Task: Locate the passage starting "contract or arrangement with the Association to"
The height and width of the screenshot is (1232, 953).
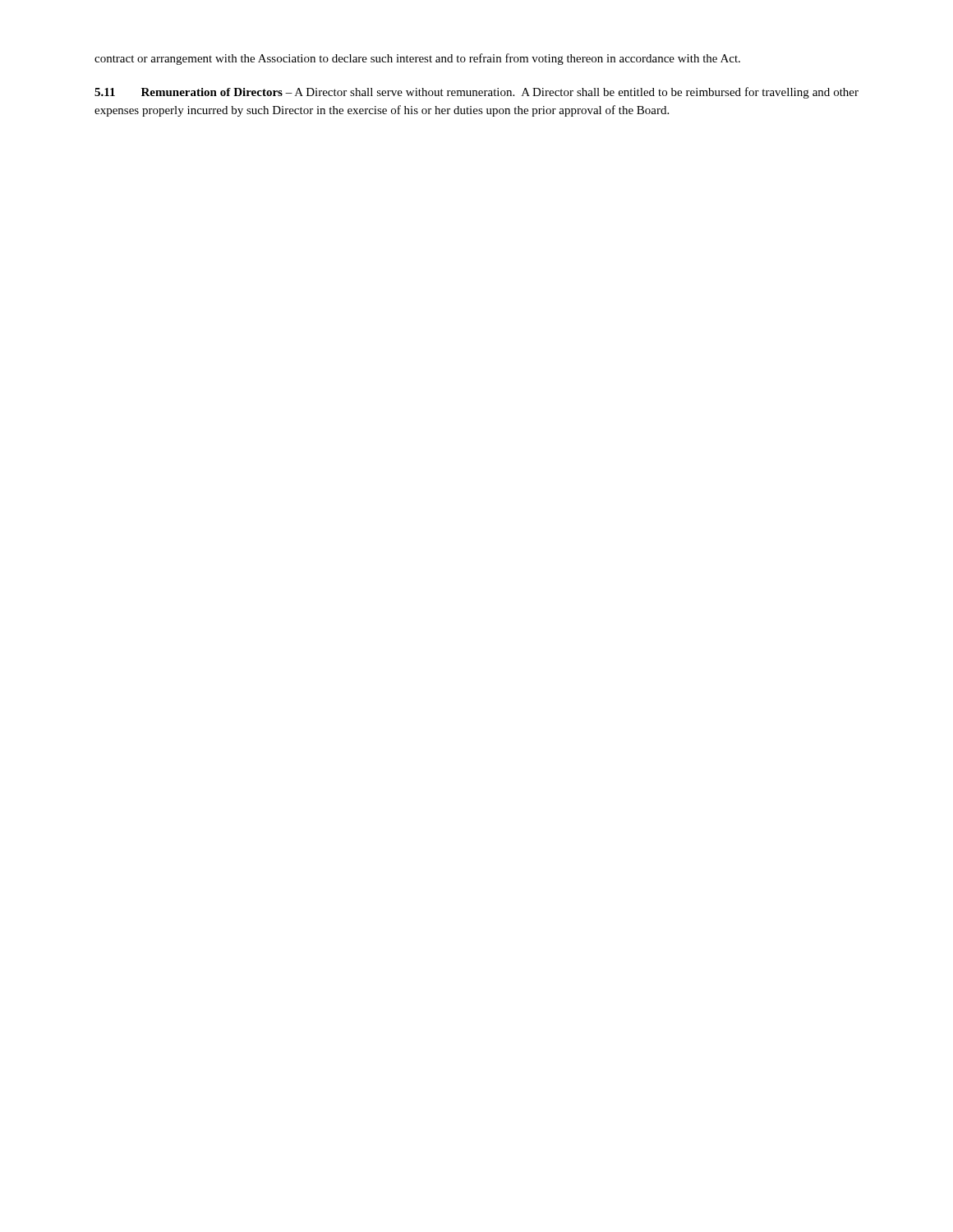Action: [418, 58]
